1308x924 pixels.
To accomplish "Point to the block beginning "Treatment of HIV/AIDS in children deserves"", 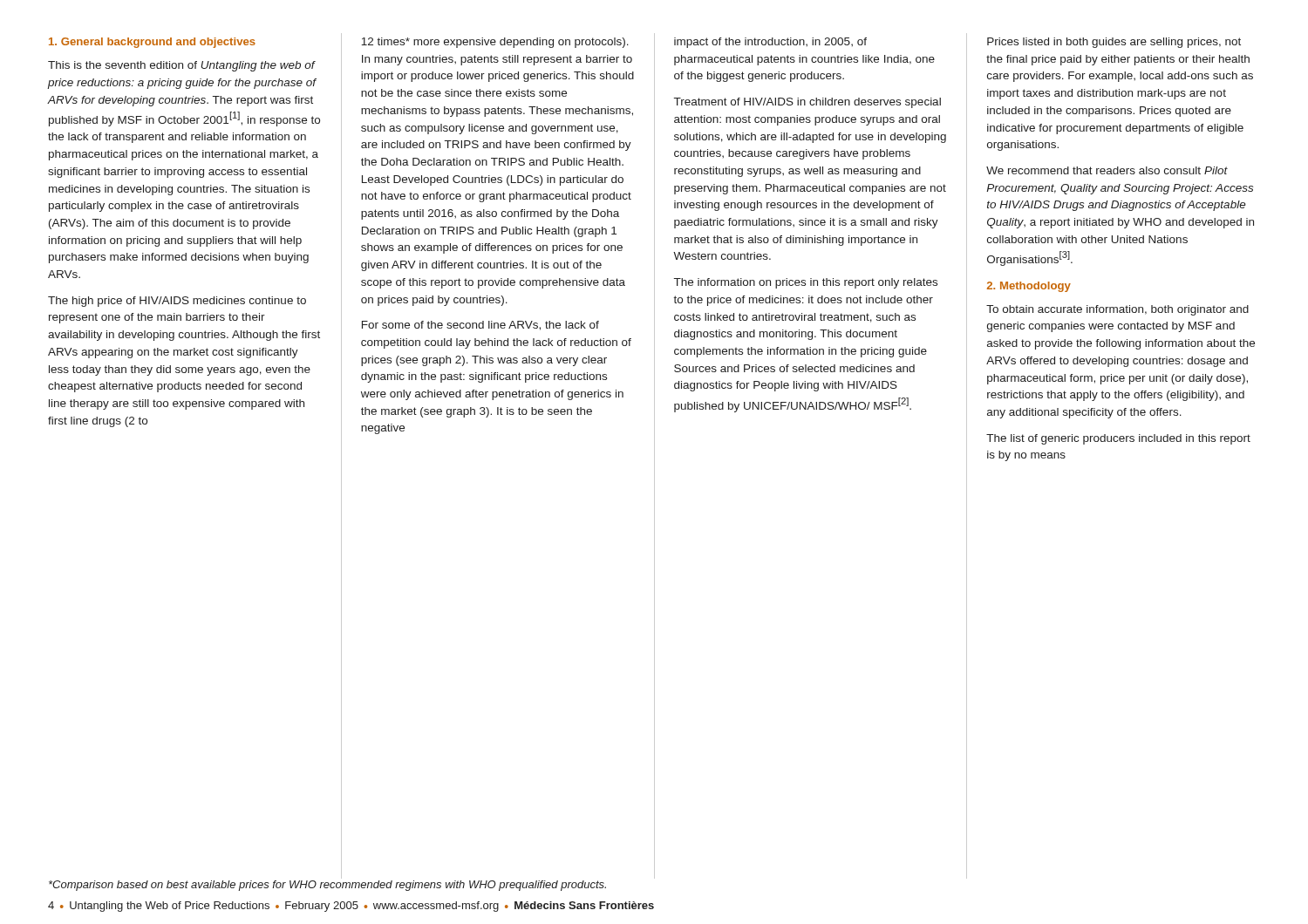I will point(810,179).
